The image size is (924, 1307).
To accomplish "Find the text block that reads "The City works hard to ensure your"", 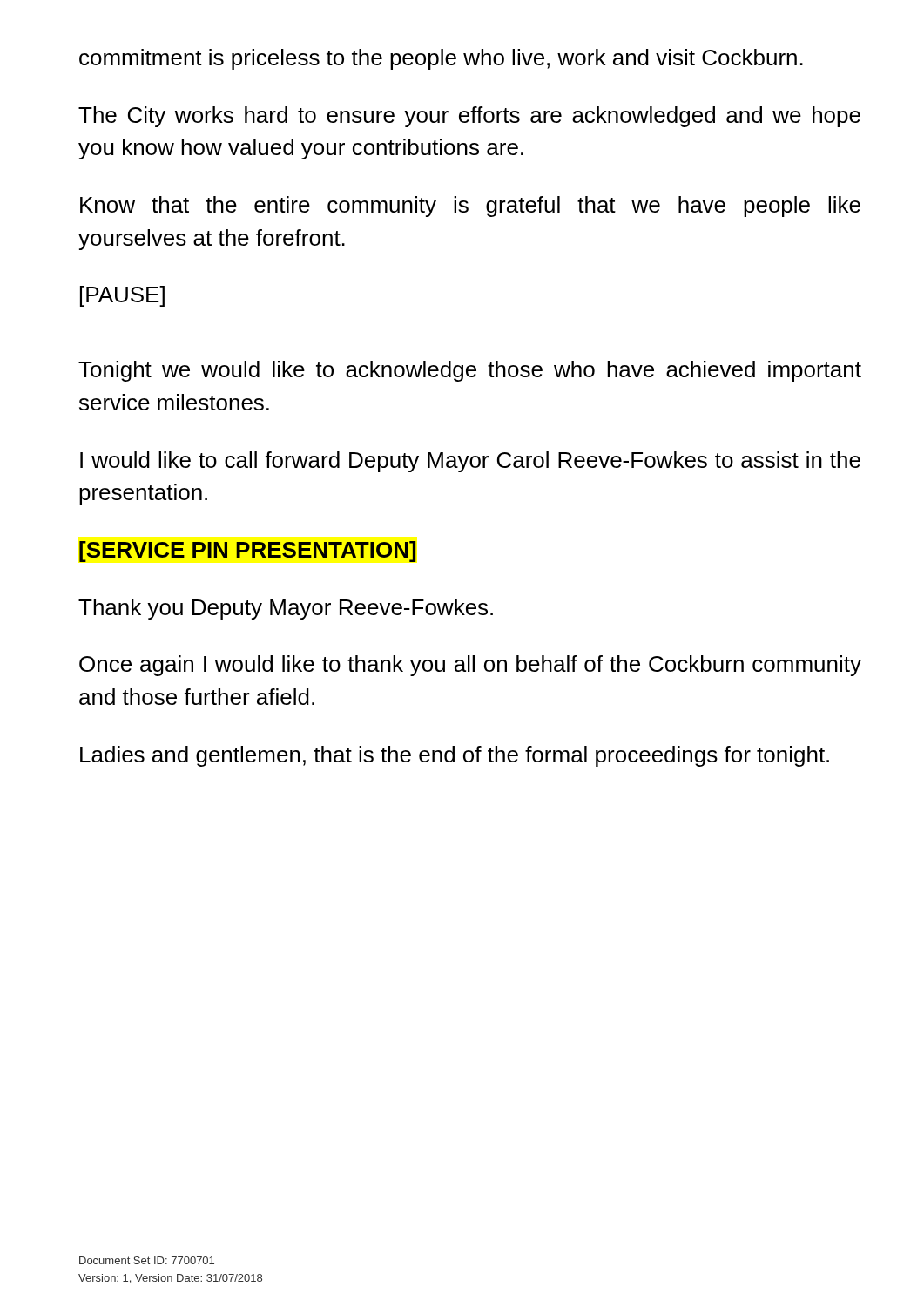I will coord(470,131).
